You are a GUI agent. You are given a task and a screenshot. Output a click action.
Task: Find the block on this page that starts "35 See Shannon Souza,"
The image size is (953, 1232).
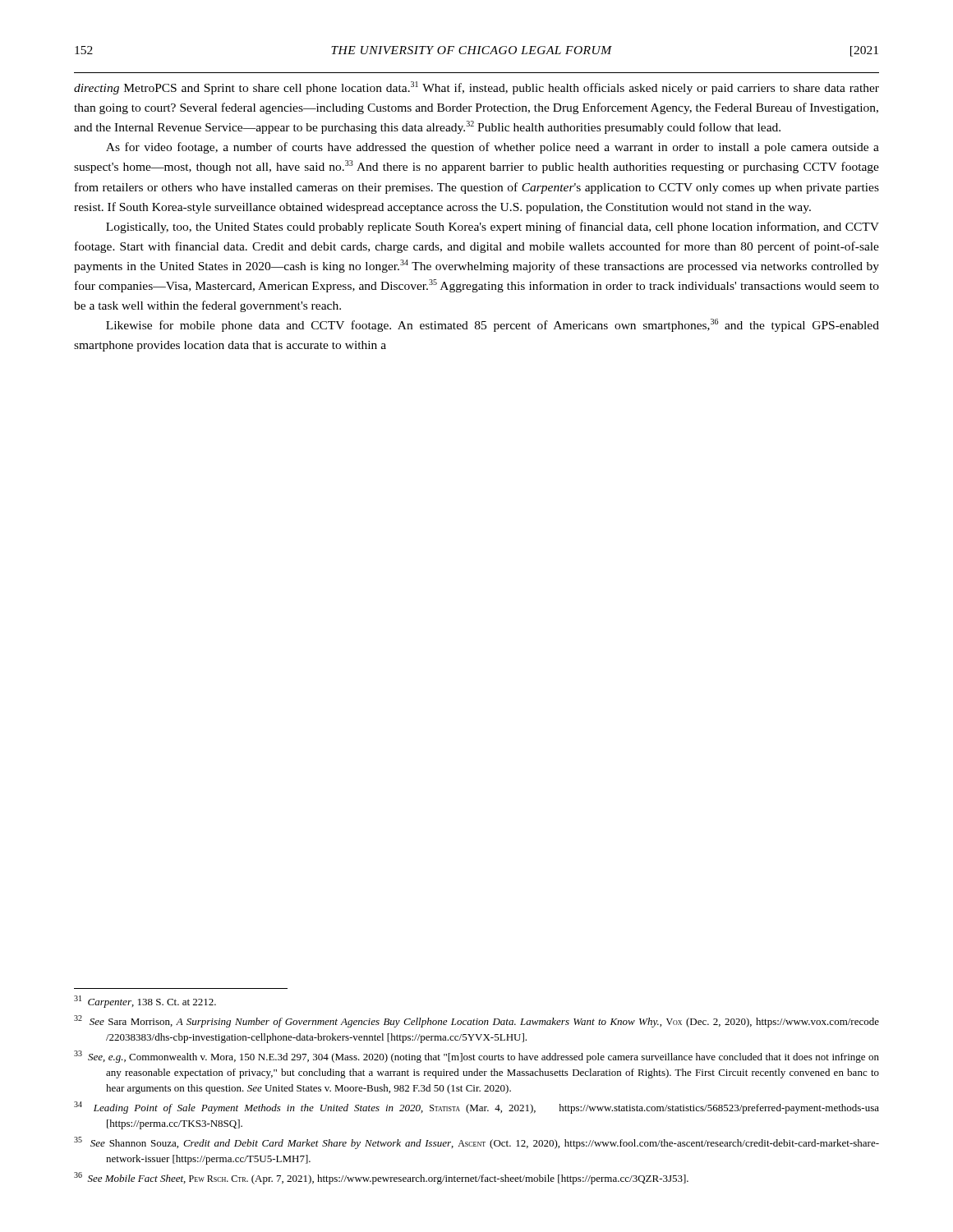point(476,1151)
